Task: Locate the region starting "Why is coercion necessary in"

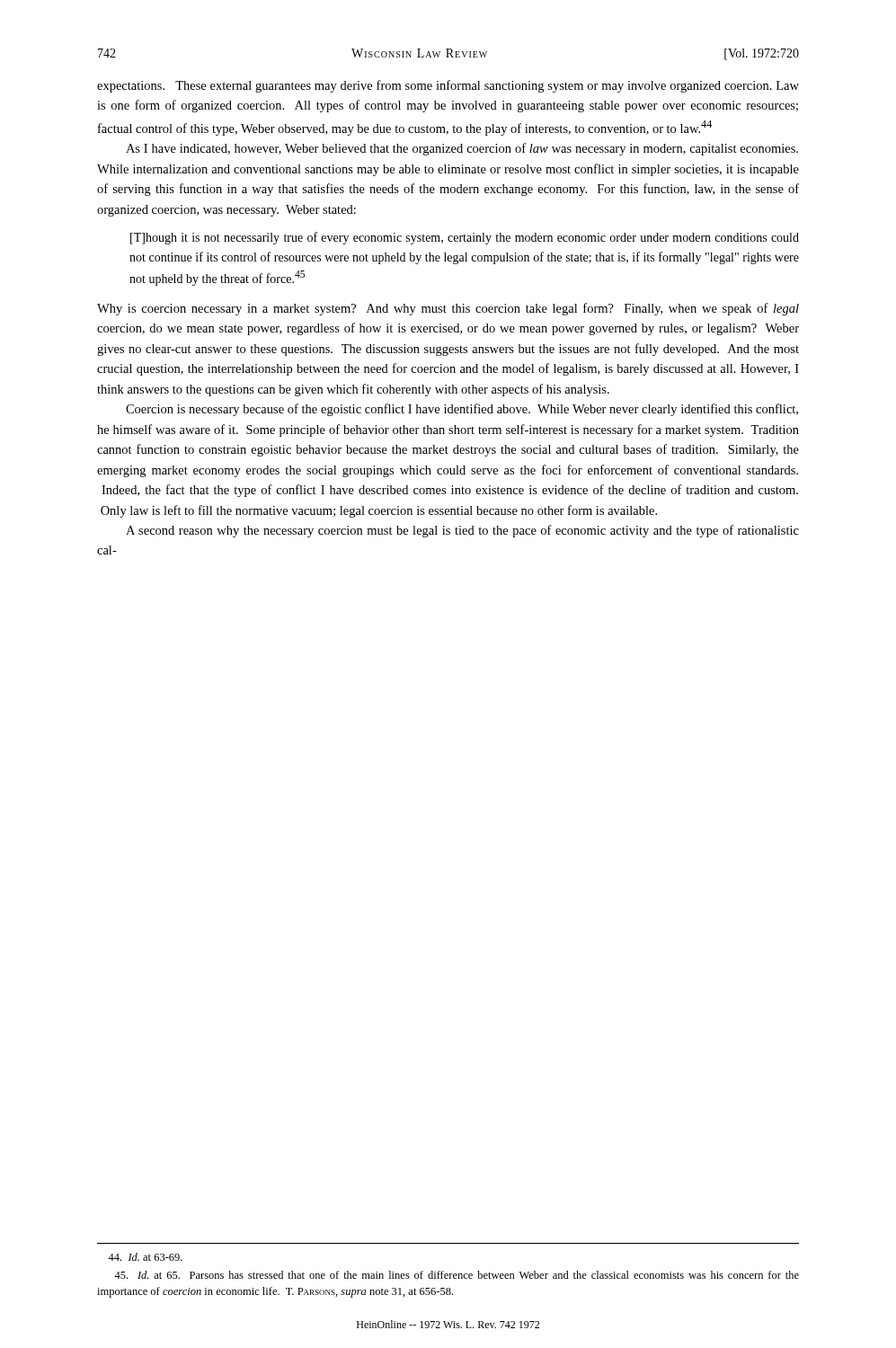Action: click(x=448, y=349)
